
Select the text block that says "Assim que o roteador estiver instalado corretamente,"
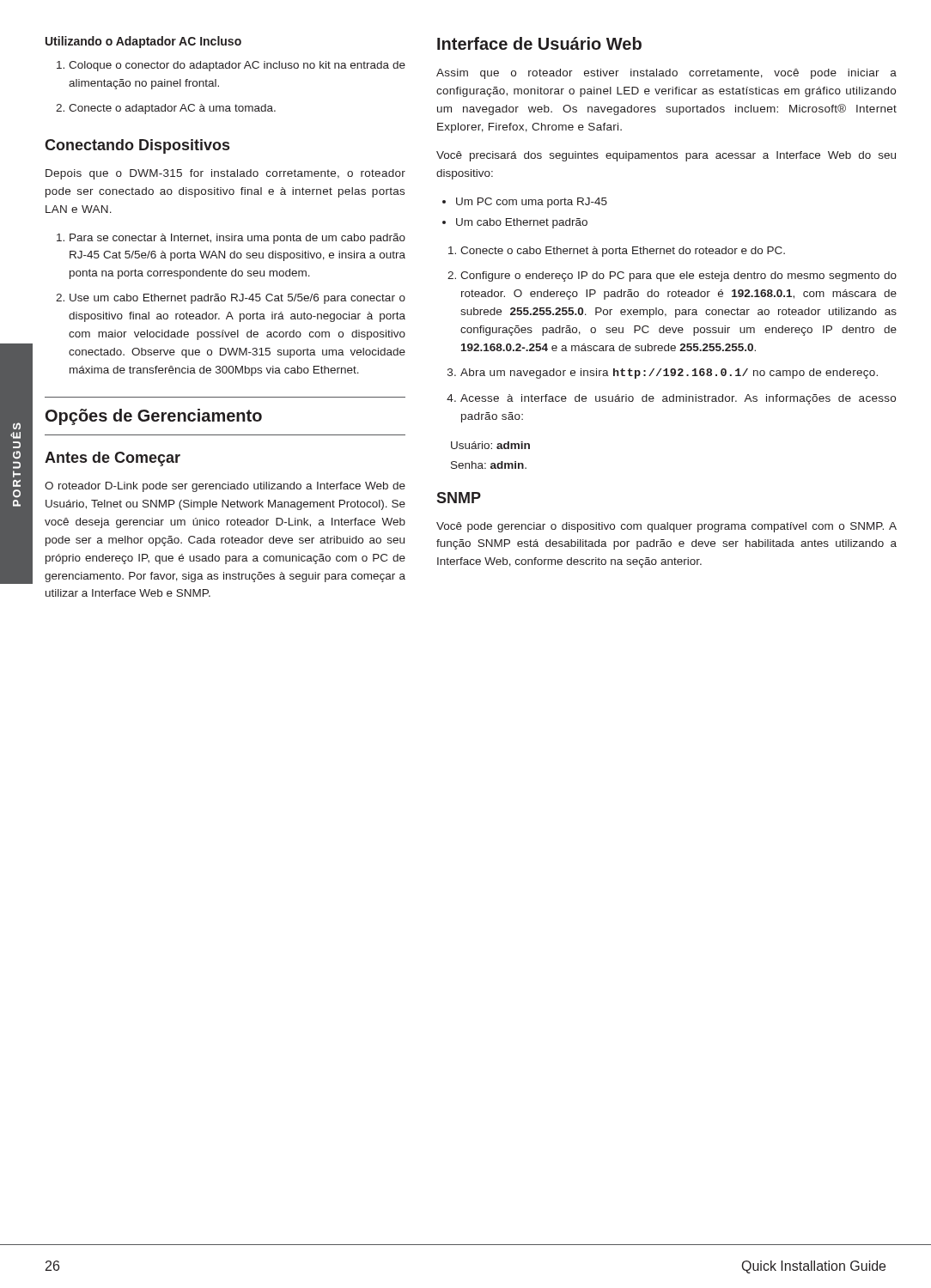pos(666,100)
